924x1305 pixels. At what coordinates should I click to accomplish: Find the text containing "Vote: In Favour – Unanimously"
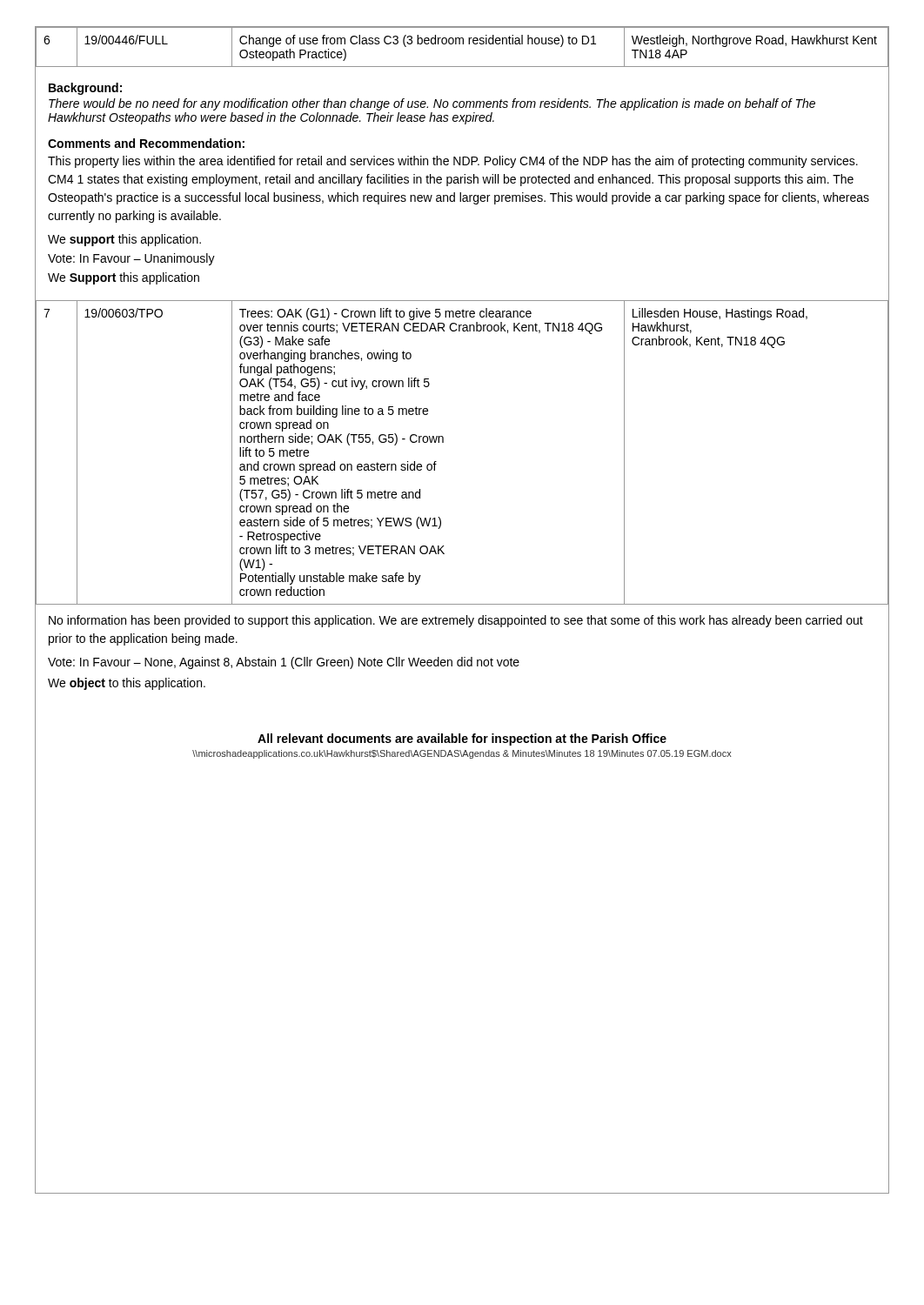(x=131, y=258)
